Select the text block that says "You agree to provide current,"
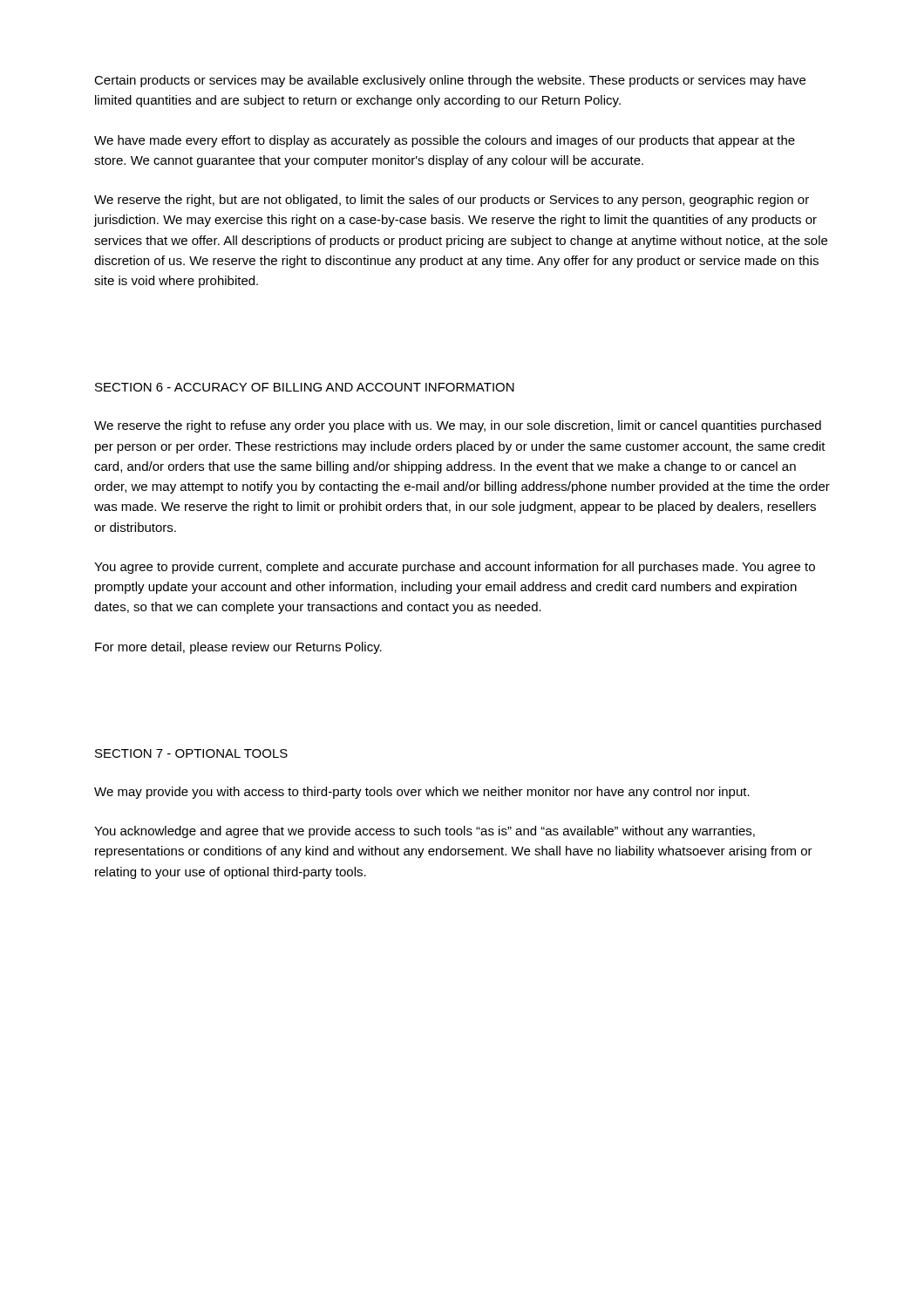Image resolution: width=924 pixels, height=1308 pixels. click(455, 586)
